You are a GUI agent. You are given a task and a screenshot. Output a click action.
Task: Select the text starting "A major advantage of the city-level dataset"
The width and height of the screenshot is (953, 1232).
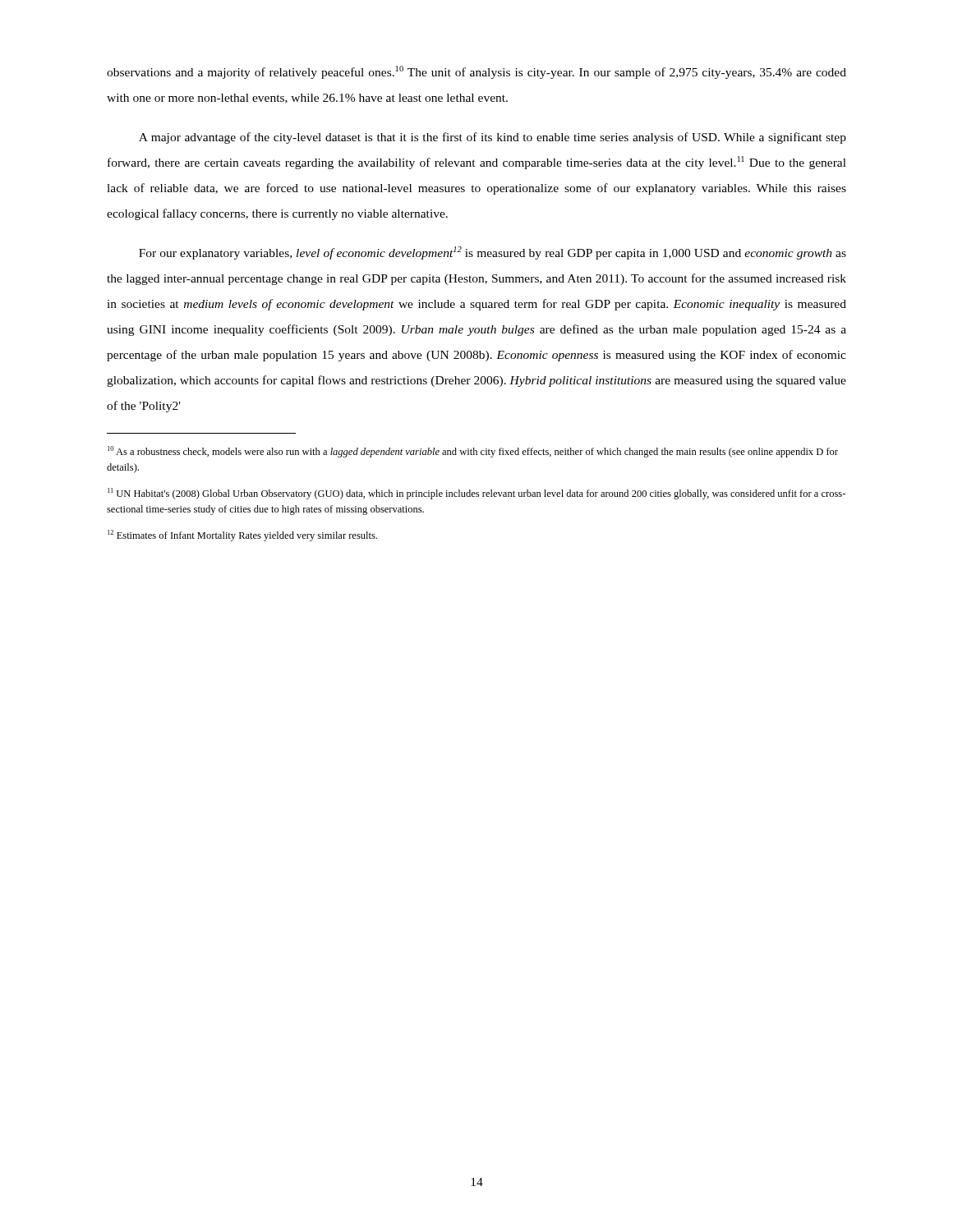coord(476,175)
